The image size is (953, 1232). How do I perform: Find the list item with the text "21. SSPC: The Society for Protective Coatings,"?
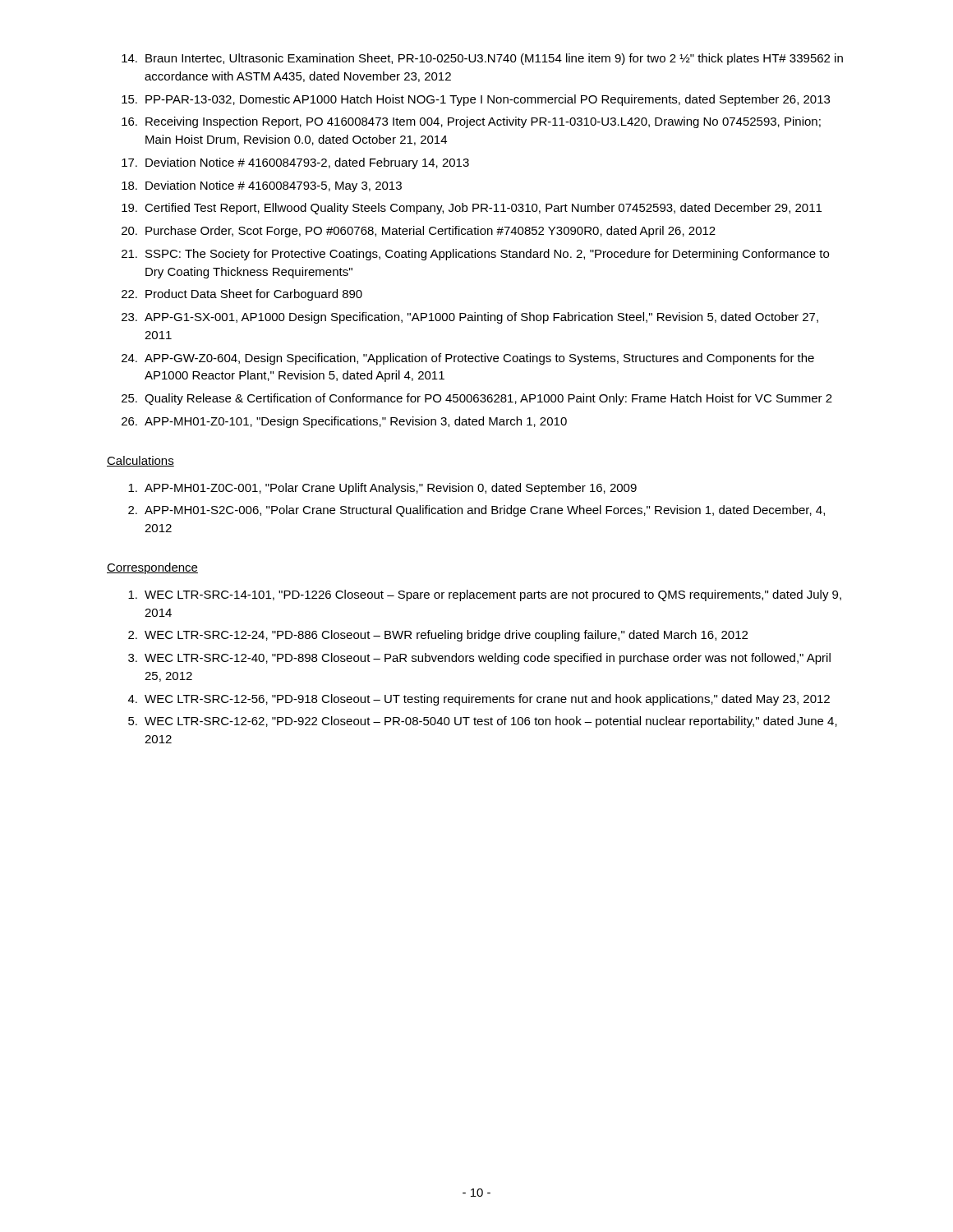point(476,262)
